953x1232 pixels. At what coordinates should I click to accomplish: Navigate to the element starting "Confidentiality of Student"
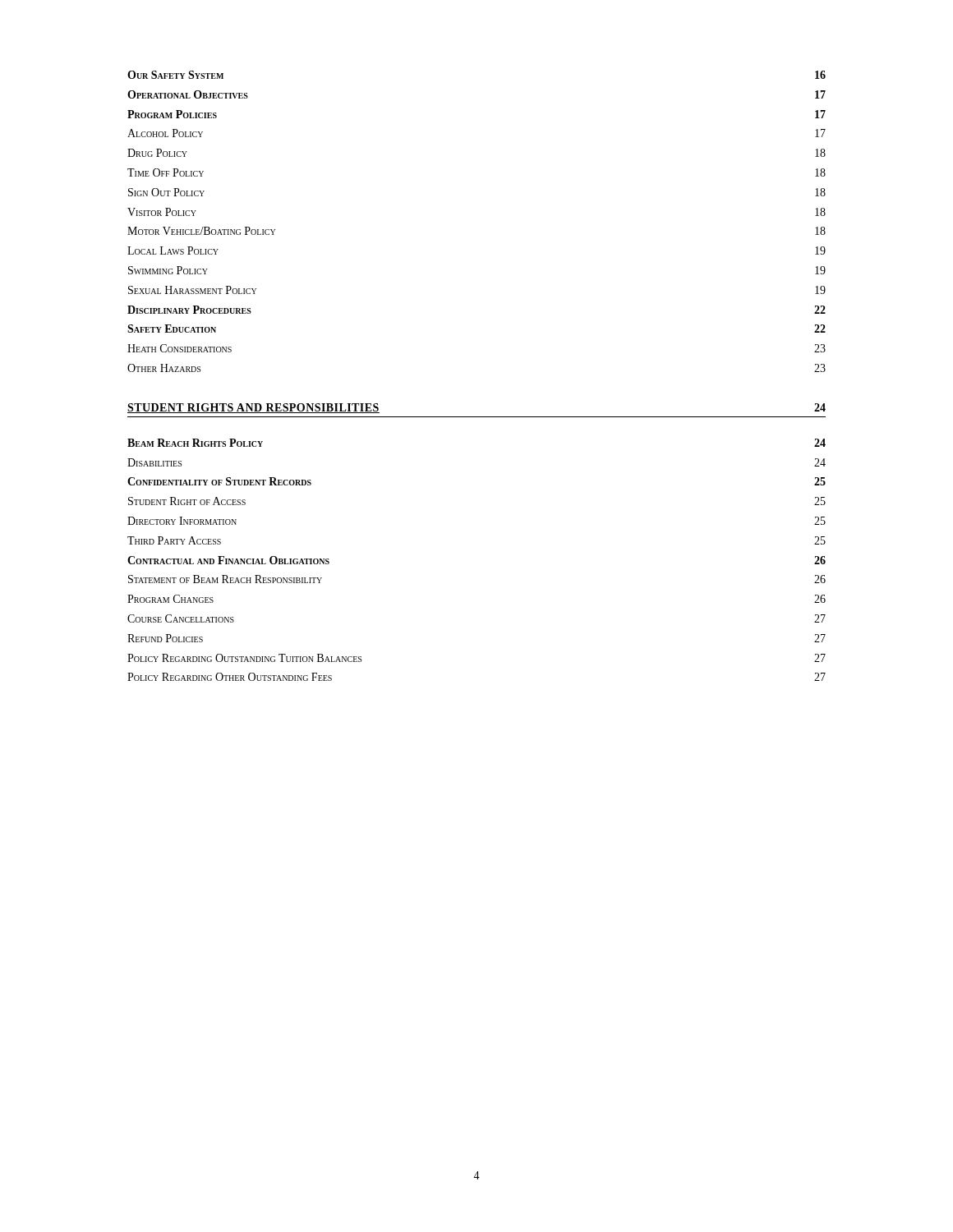216,481
